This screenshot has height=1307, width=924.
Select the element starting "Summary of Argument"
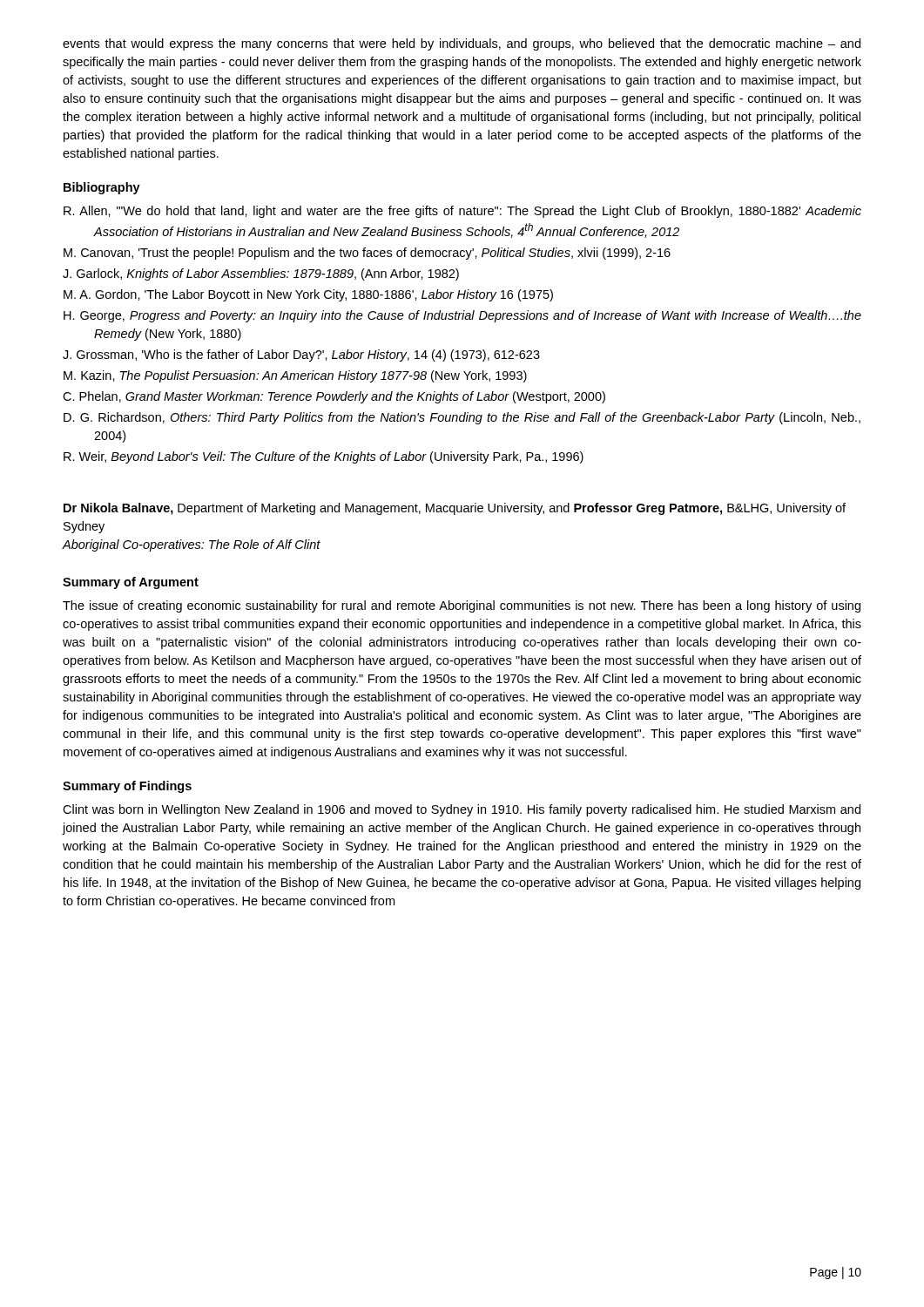coord(131,582)
